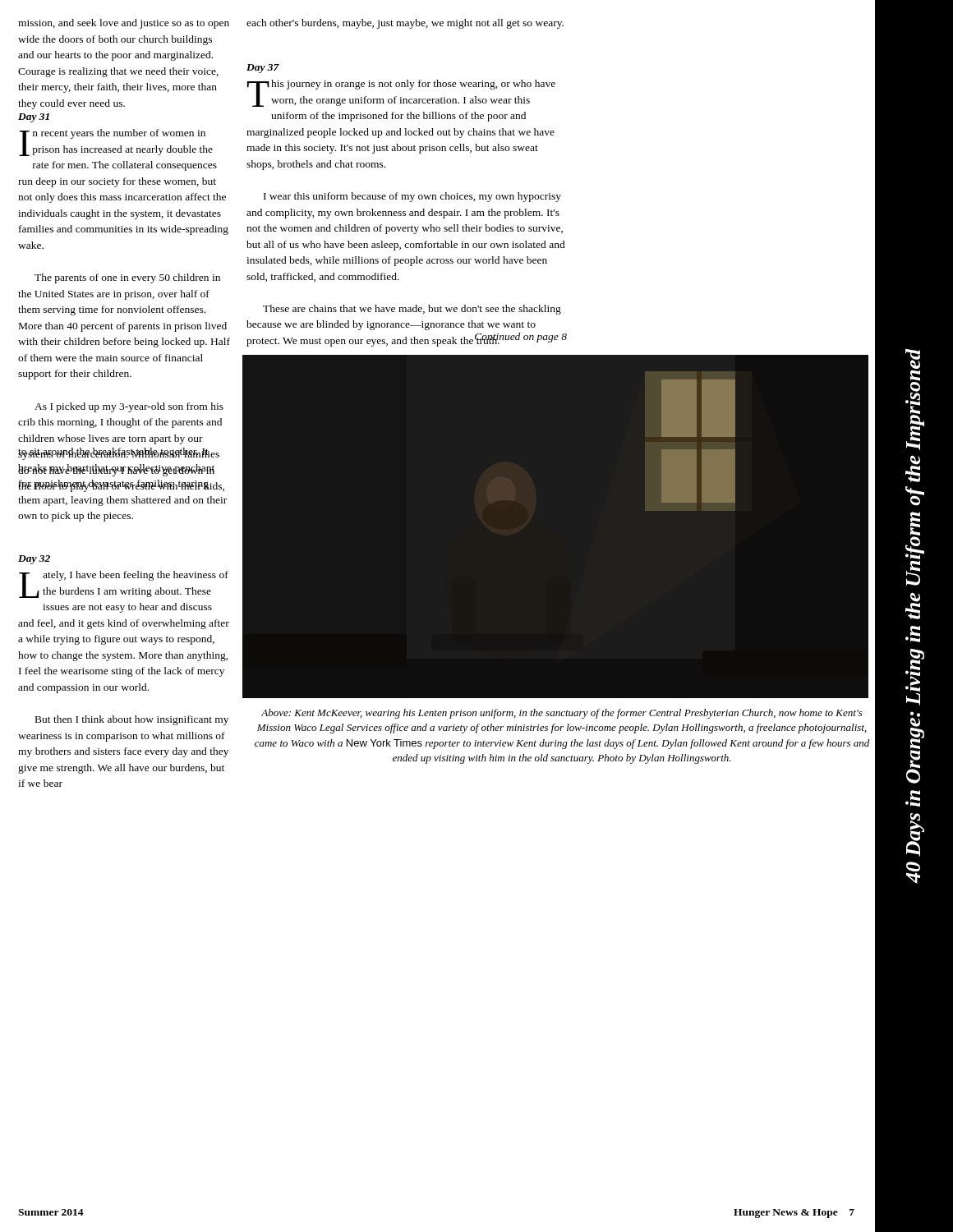Click on the block starting "40 Days in"

[914, 616]
